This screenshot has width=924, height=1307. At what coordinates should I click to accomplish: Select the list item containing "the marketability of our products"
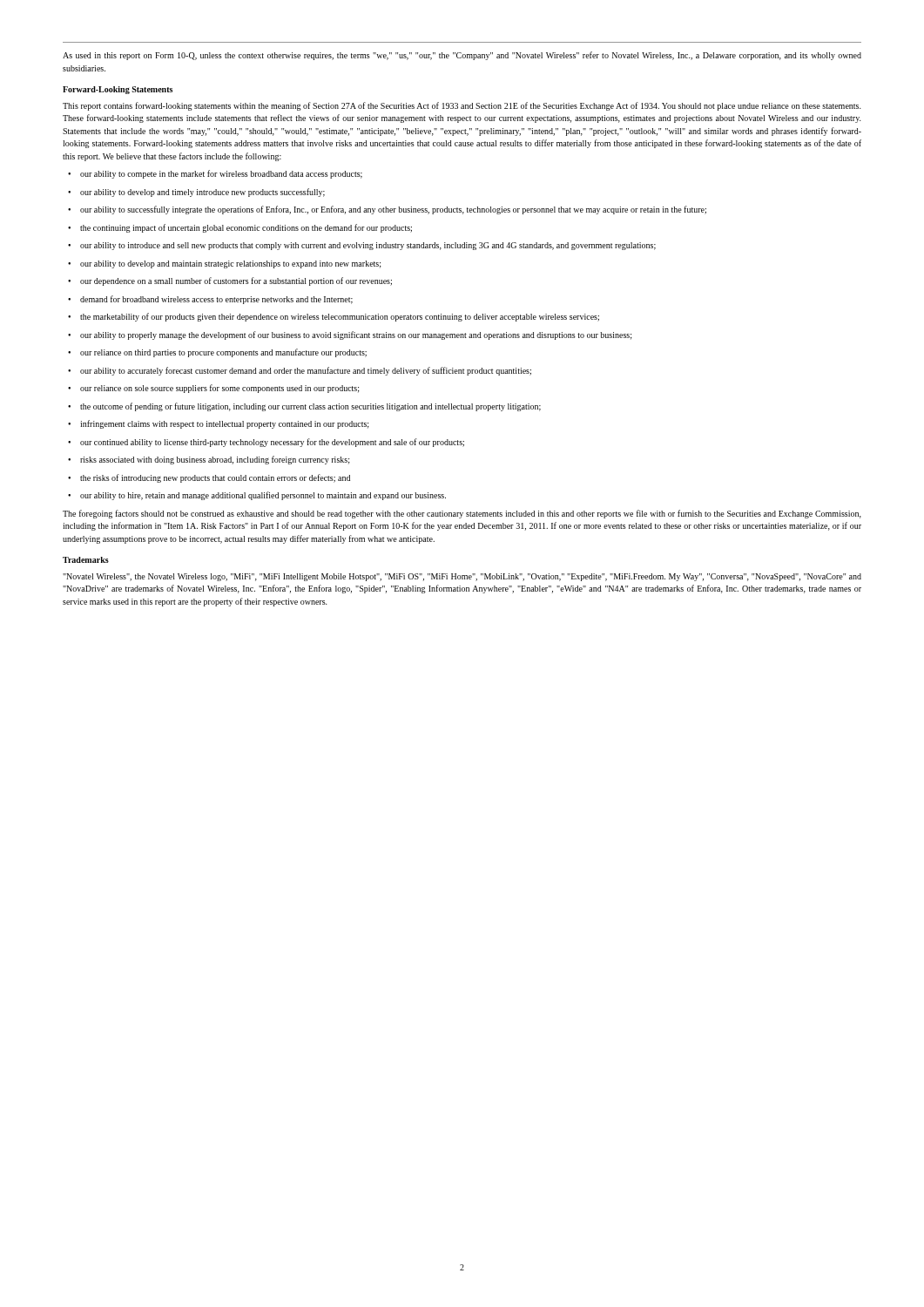tap(462, 317)
